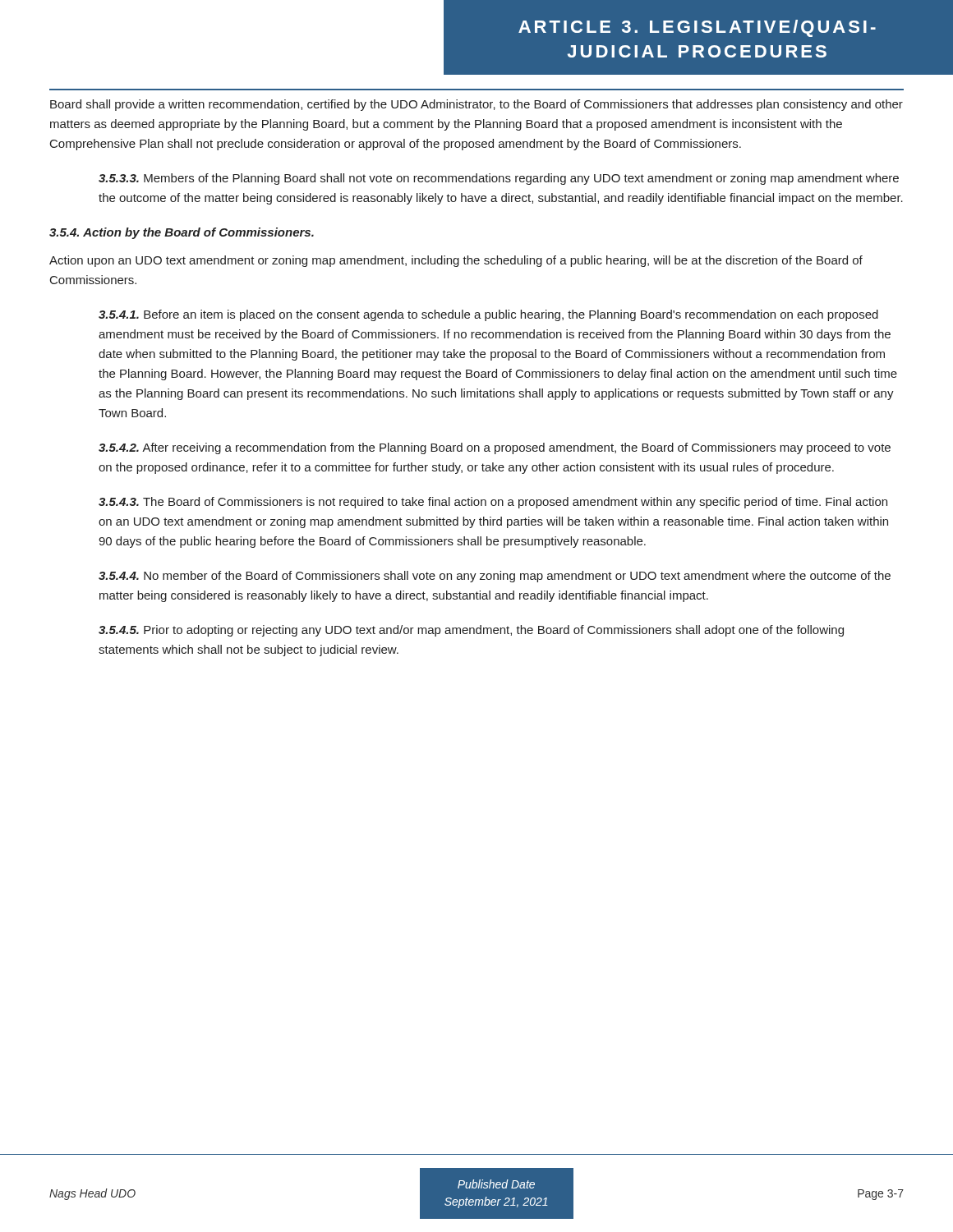
Task: Find the text block with the text "5.4.3. The Board of Commissioners is"
Action: [494, 521]
